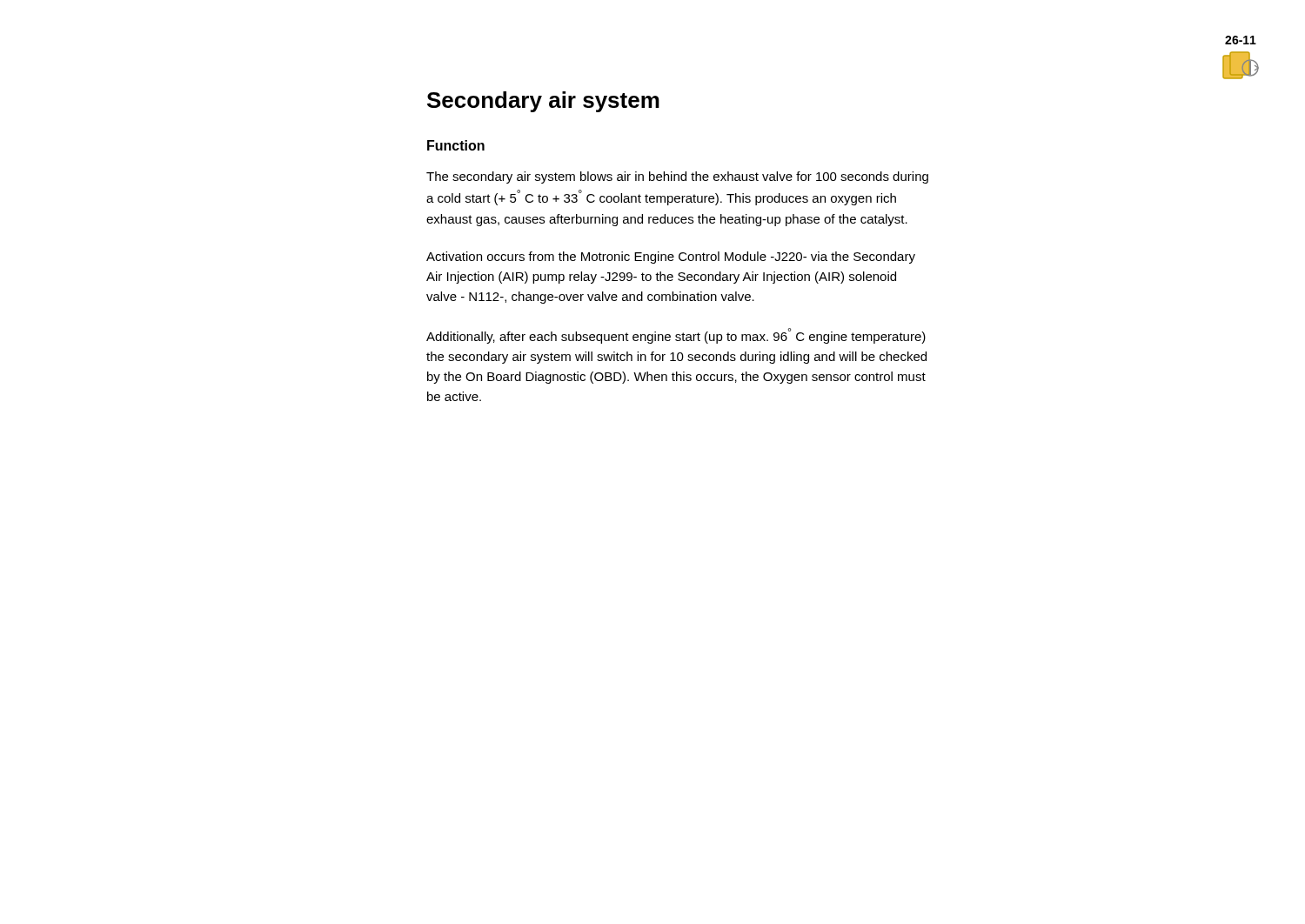Locate the element starting "Secondary air system"

pyautogui.click(x=543, y=100)
